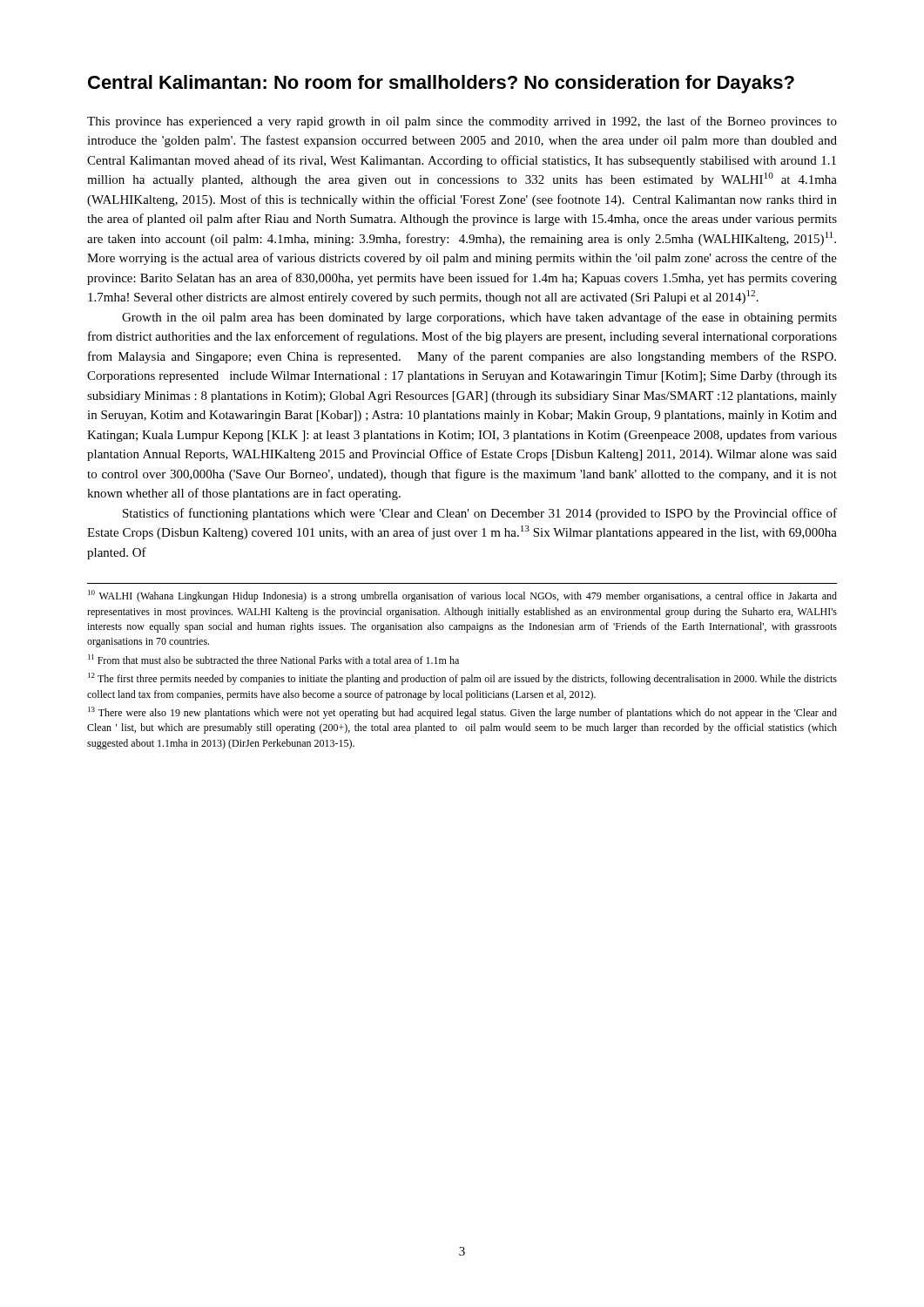924x1307 pixels.
Task: Locate the title that says "Central Kalimantan: No room for smallholders? No"
Action: tap(462, 83)
